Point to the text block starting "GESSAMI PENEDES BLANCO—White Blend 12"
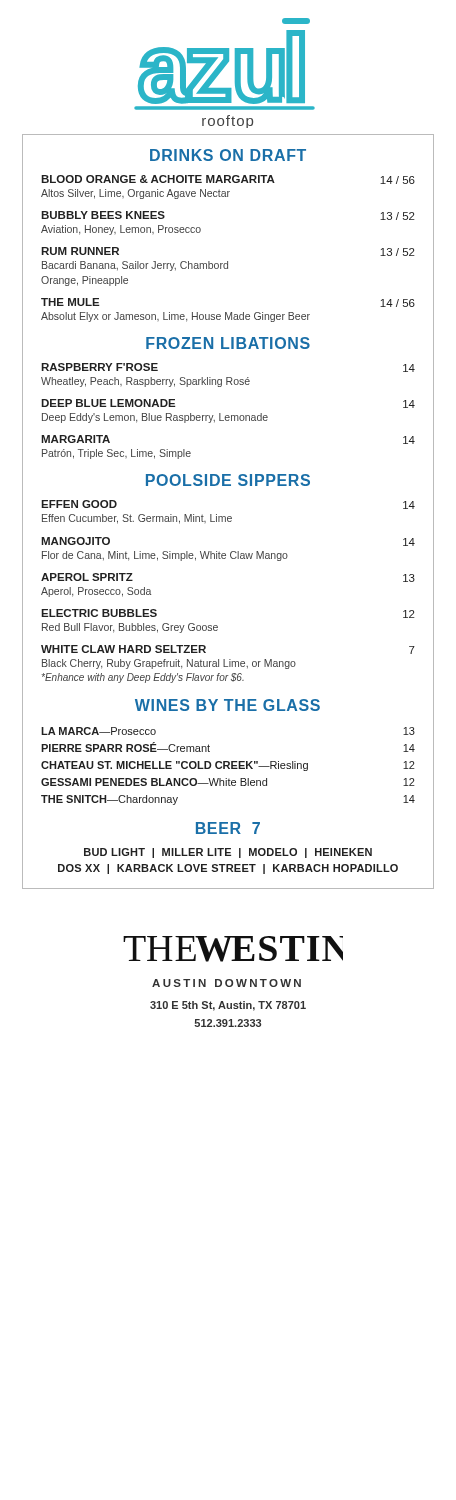The width and height of the screenshot is (456, 1500). tap(228, 782)
